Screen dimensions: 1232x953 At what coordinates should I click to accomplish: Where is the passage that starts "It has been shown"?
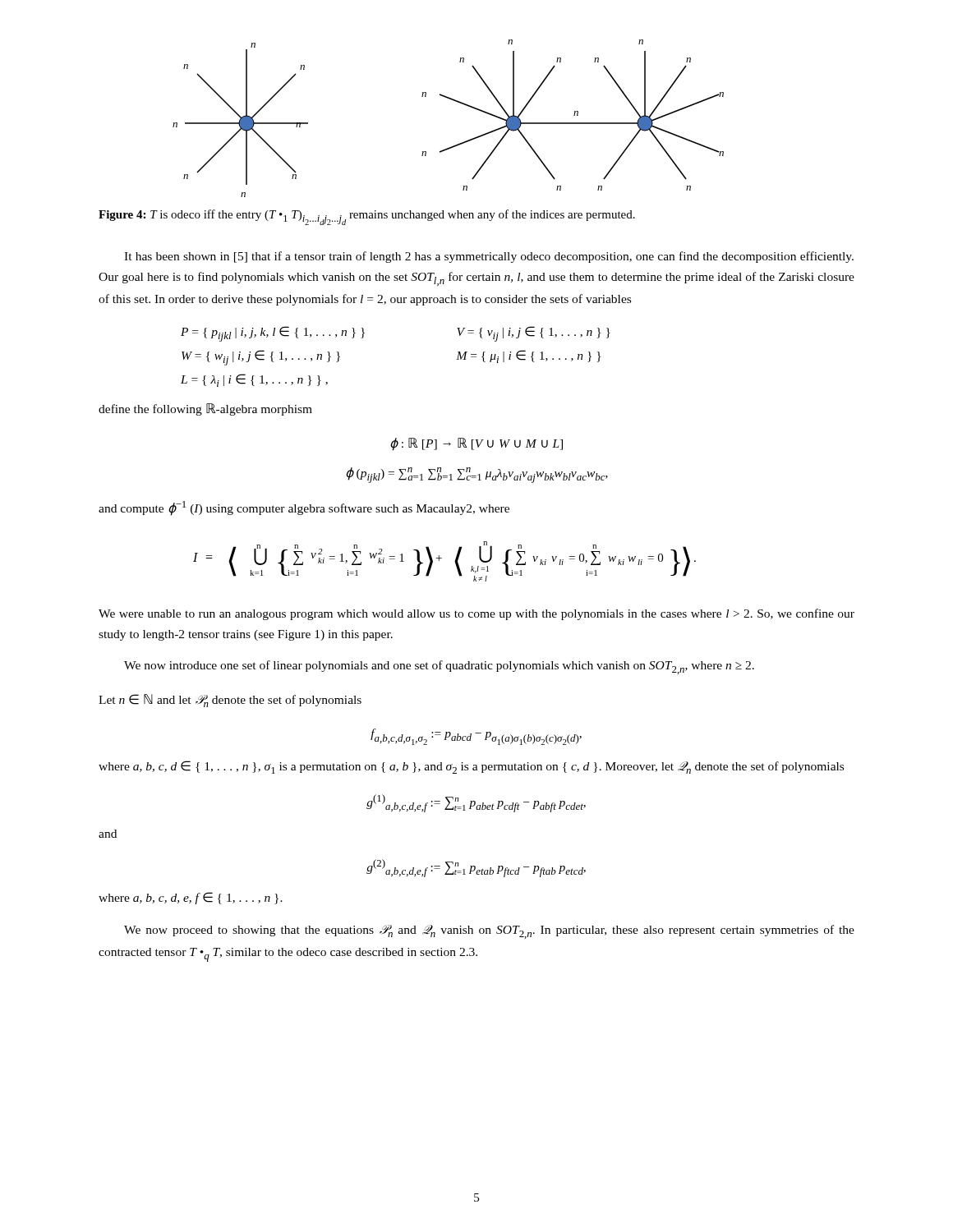pos(476,277)
